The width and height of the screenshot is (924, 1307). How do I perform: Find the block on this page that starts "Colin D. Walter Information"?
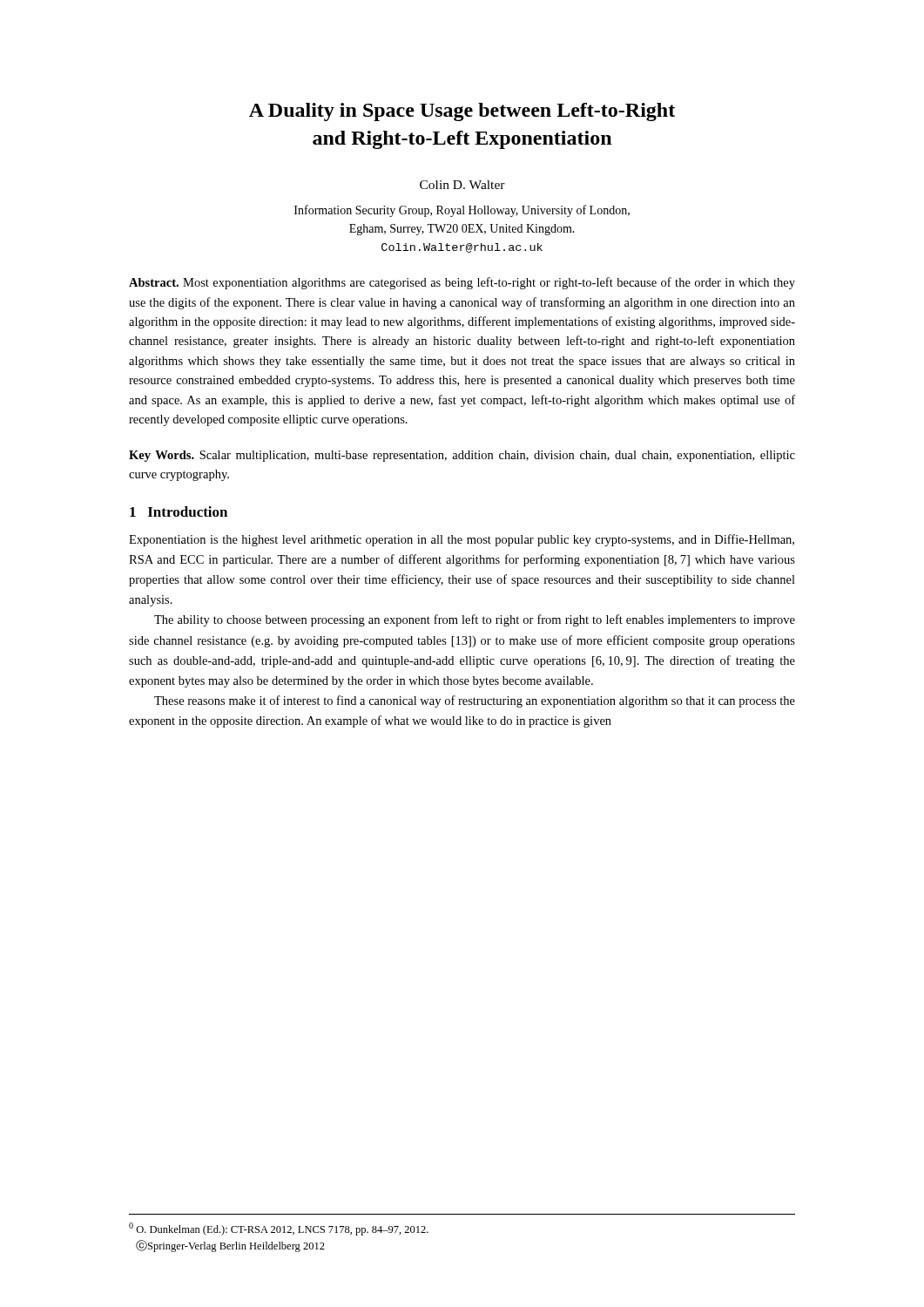[462, 217]
